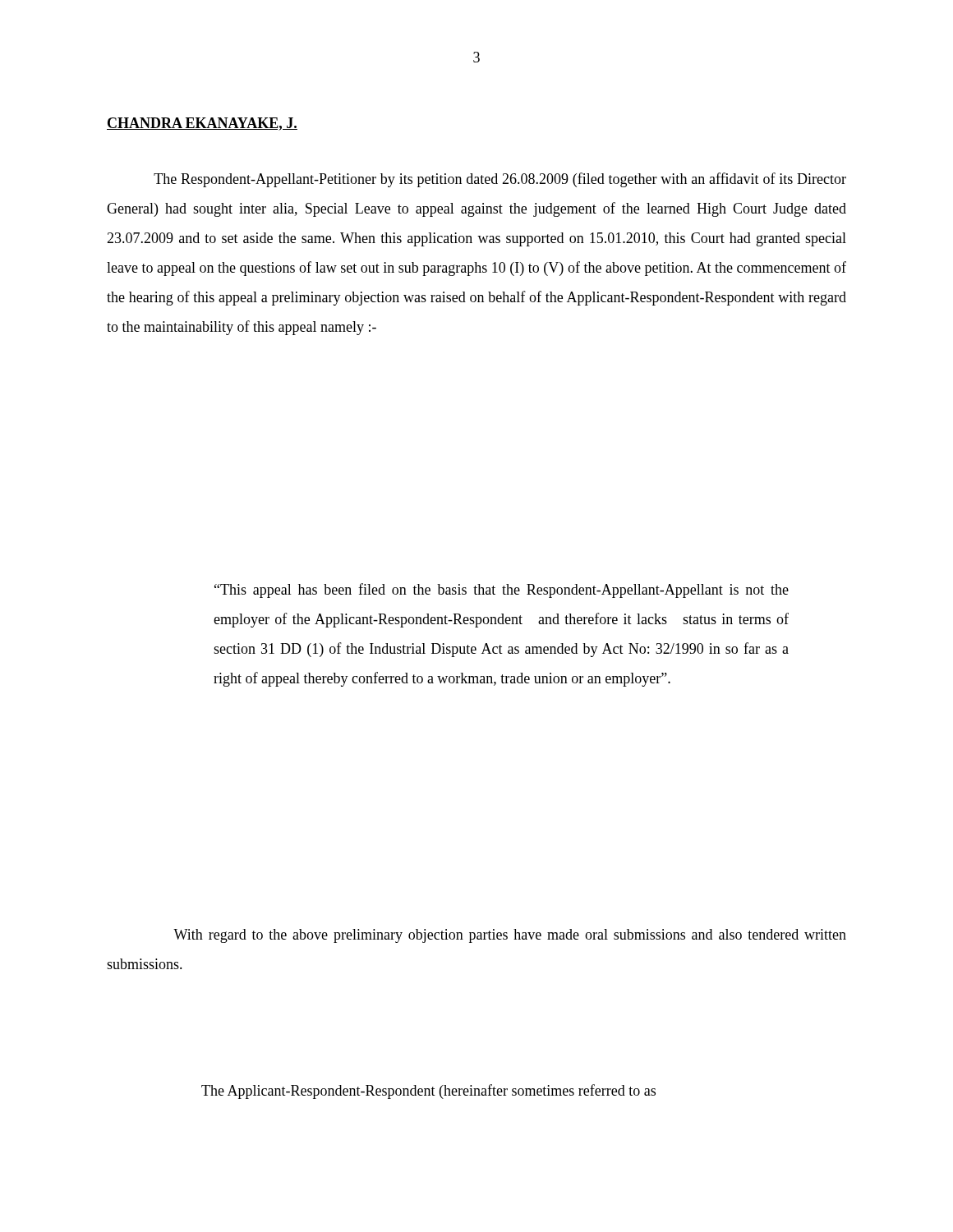Locate the text block starting "The Respondent-Appellant-Petitioner by"

[476, 253]
